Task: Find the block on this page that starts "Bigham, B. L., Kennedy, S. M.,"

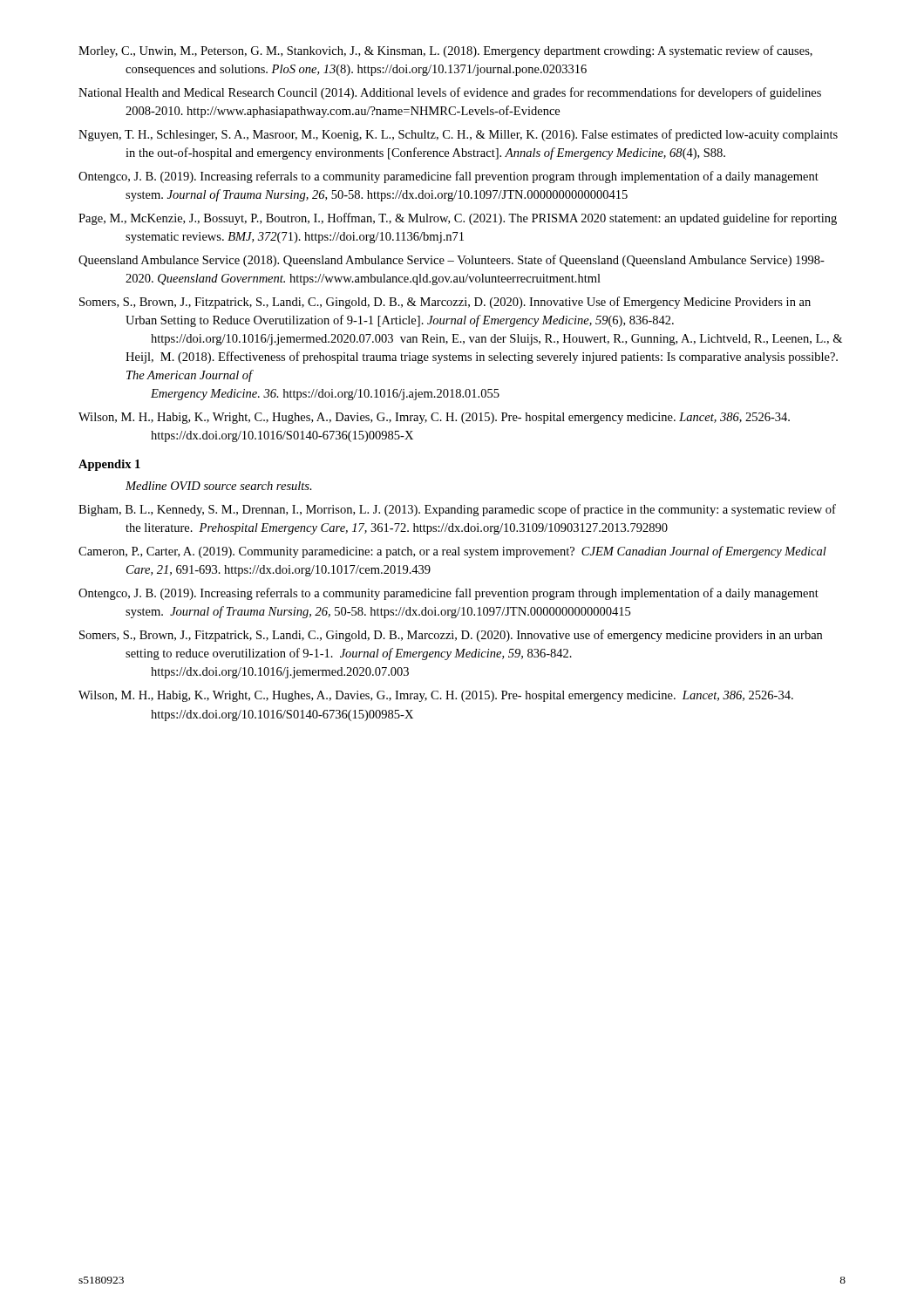Action: click(457, 519)
